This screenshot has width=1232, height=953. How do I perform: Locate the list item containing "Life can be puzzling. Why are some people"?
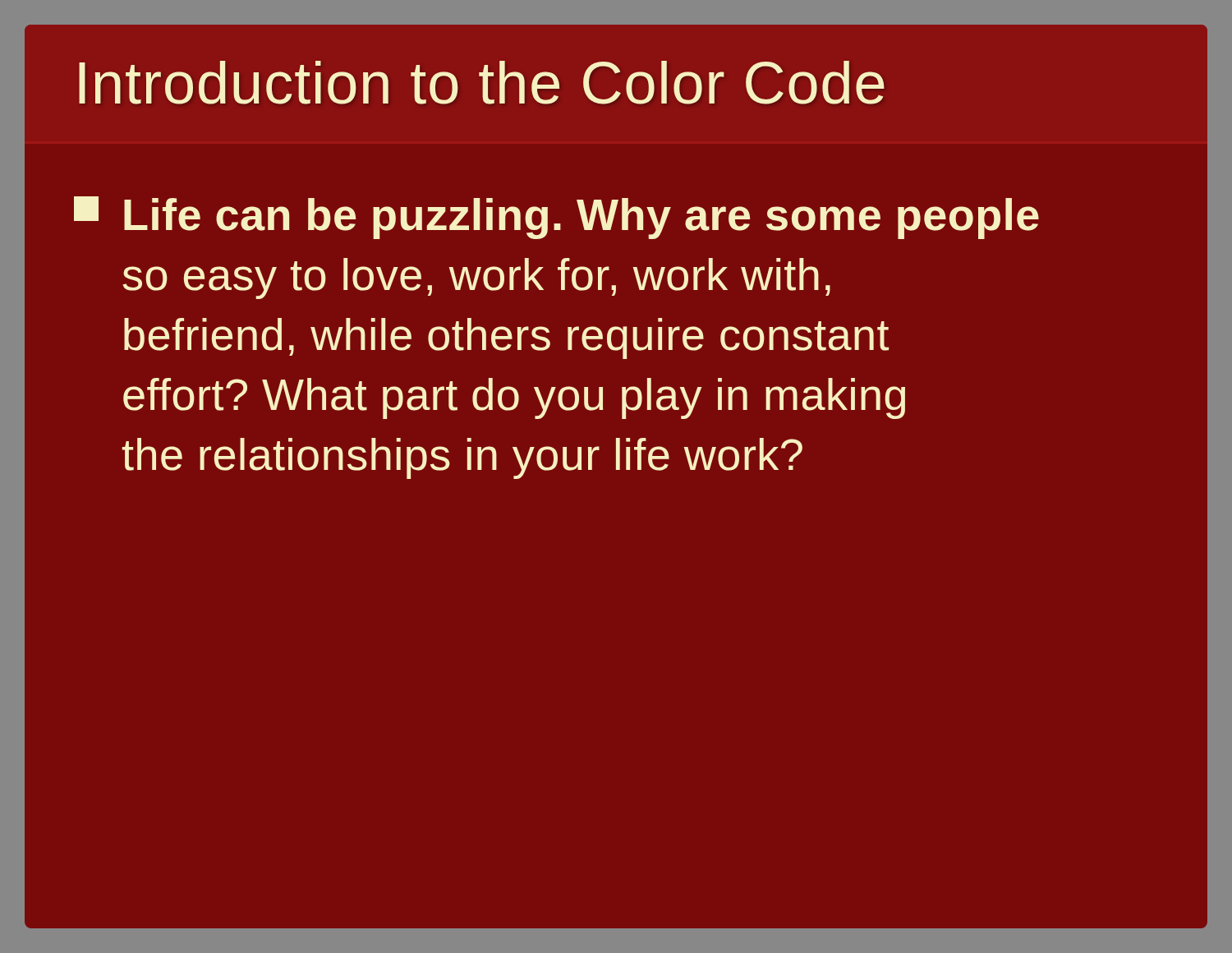coord(557,335)
